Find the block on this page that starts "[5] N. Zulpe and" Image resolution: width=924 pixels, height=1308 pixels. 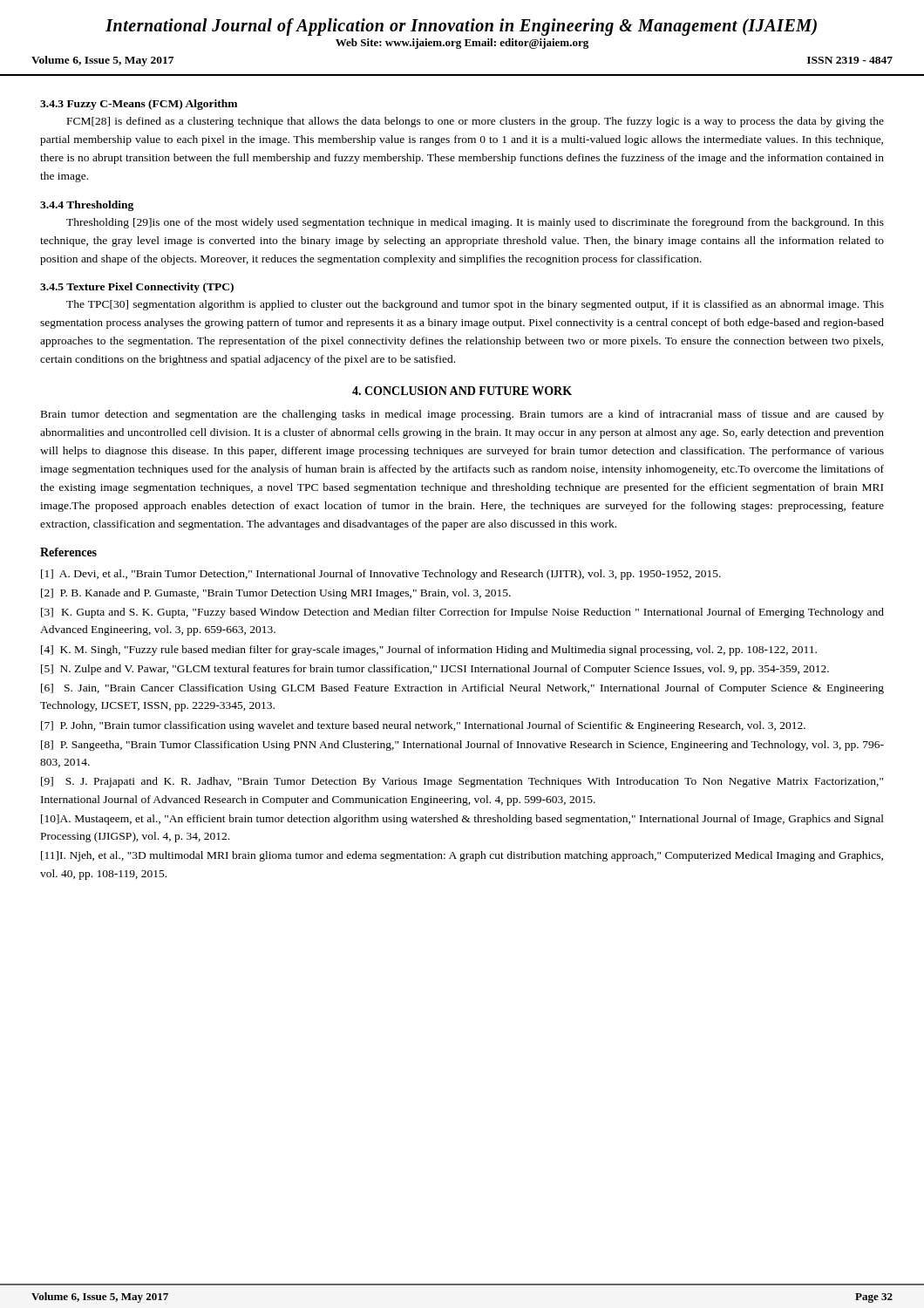(435, 668)
